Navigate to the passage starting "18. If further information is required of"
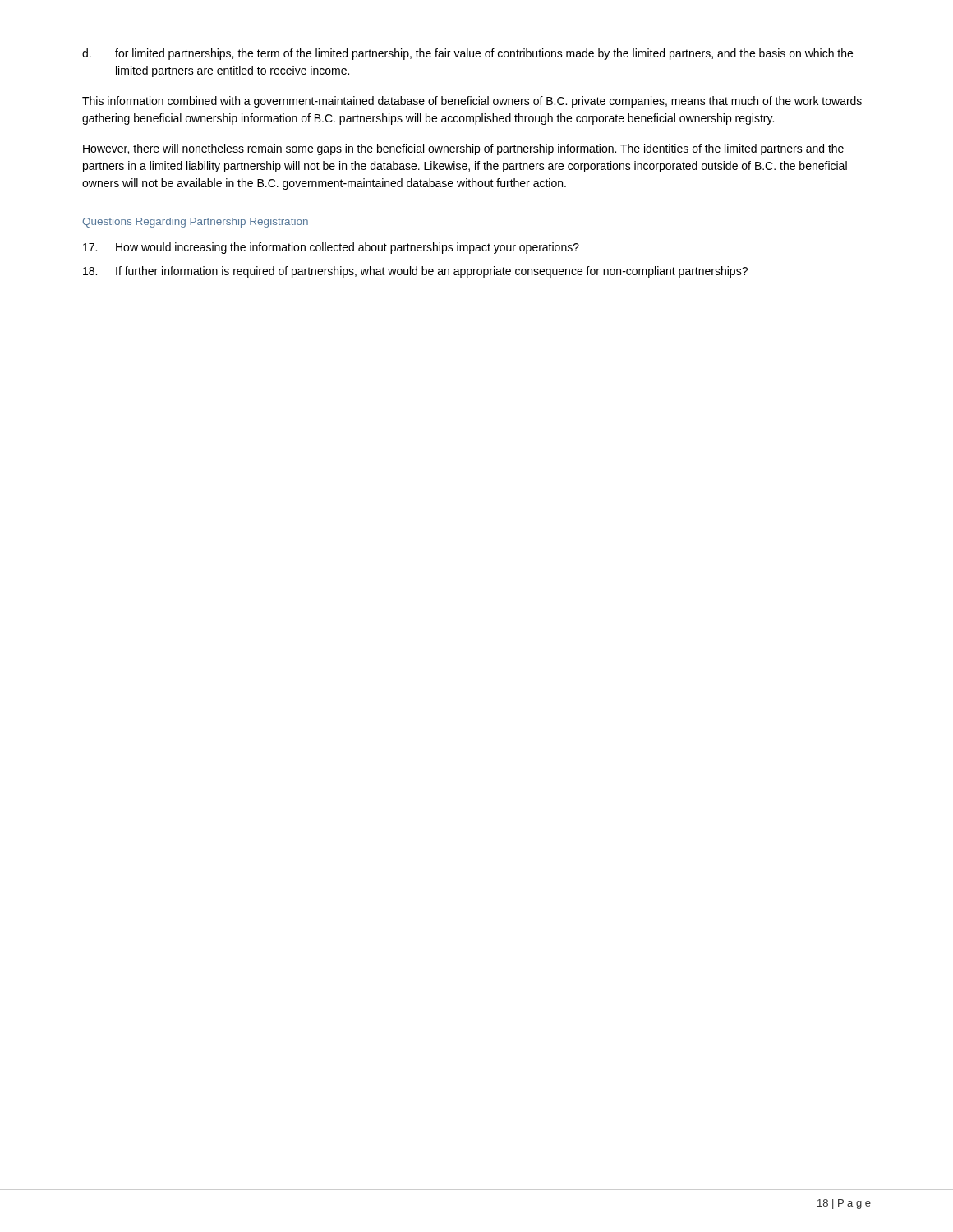 click(476, 271)
